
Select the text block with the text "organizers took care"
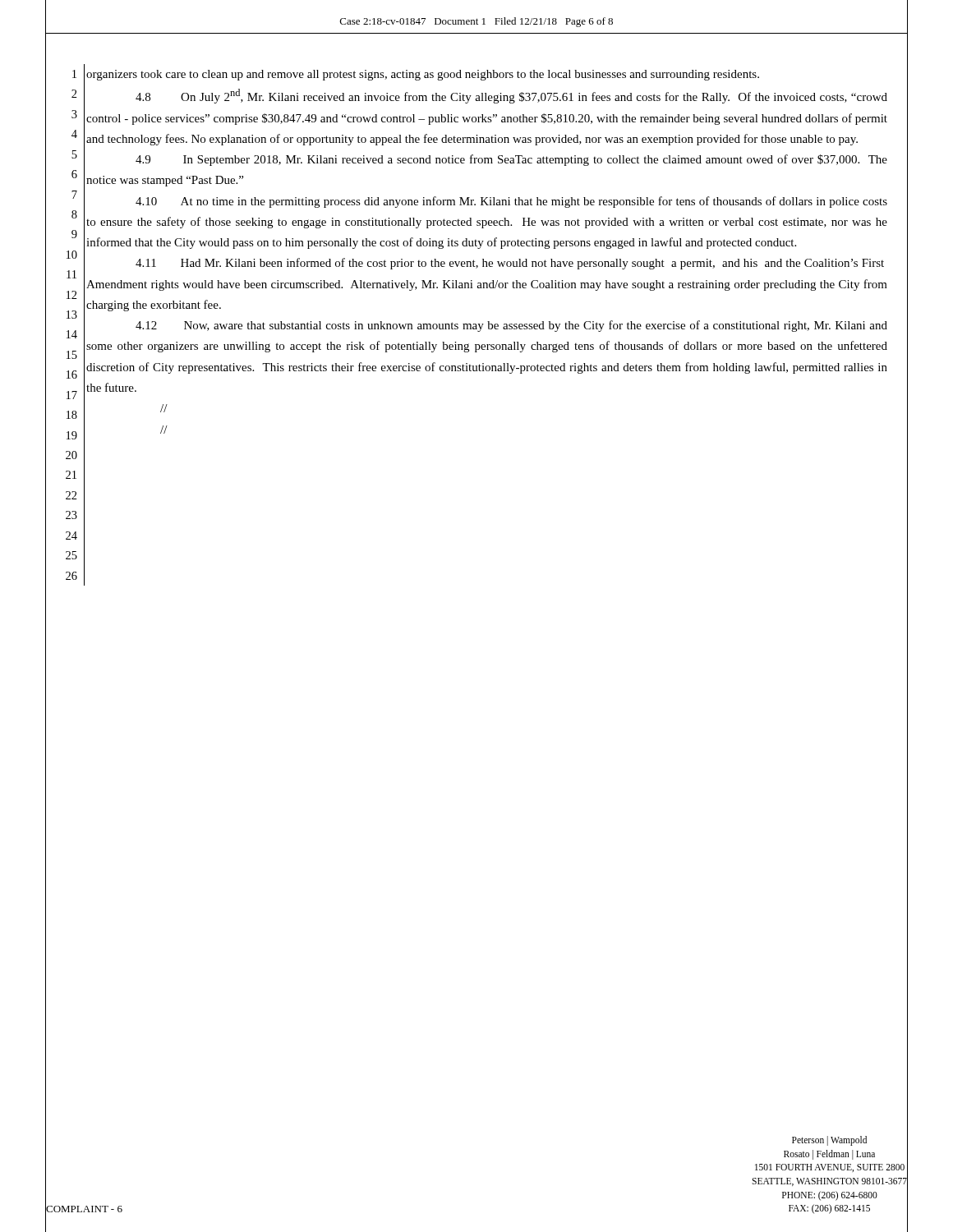[423, 74]
